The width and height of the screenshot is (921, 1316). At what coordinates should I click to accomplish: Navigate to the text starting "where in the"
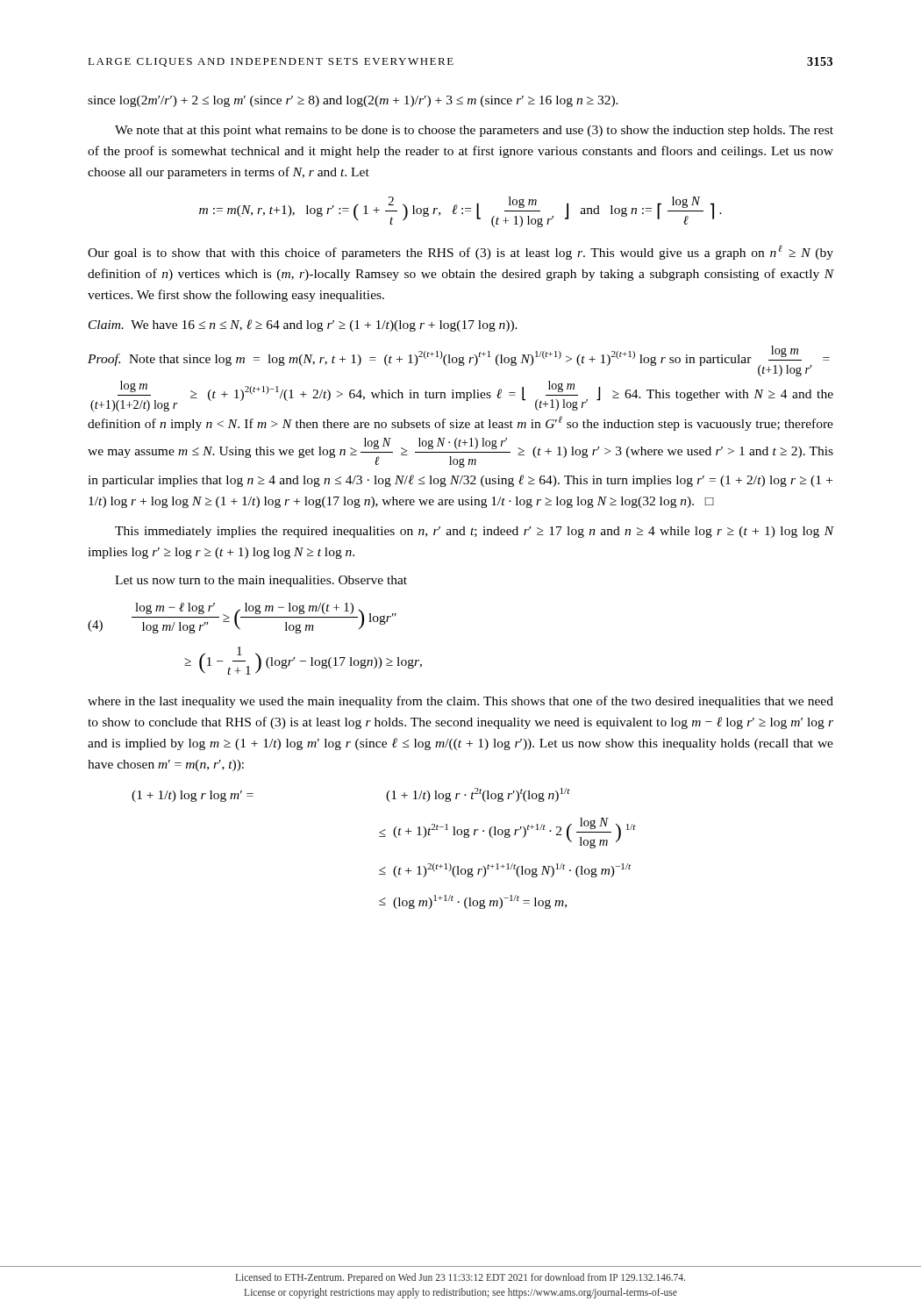pos(460,733)
